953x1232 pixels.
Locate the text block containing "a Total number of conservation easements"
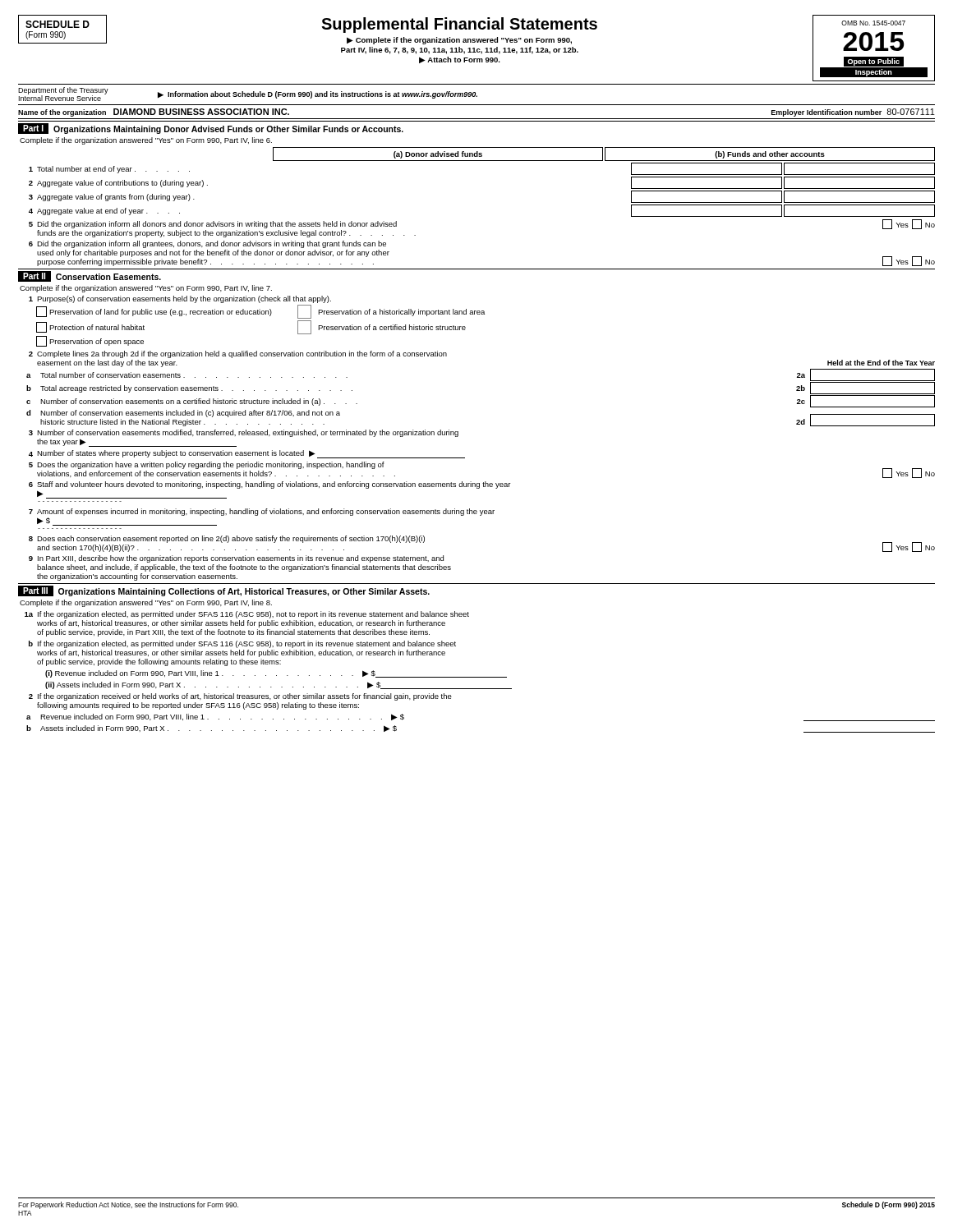pyautogui.click(x=91, y=375)
